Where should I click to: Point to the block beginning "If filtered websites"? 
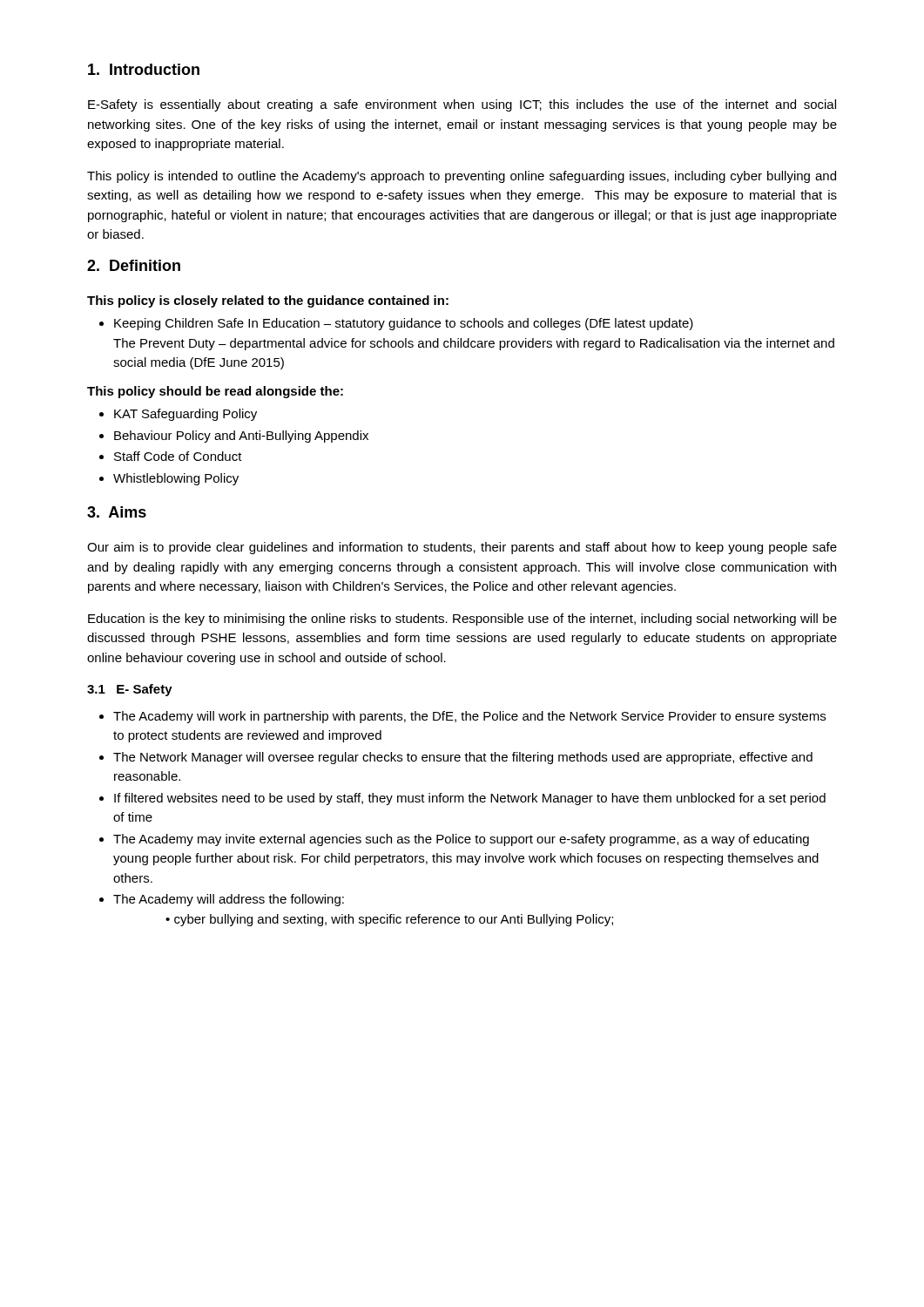[x=462, y=808]
